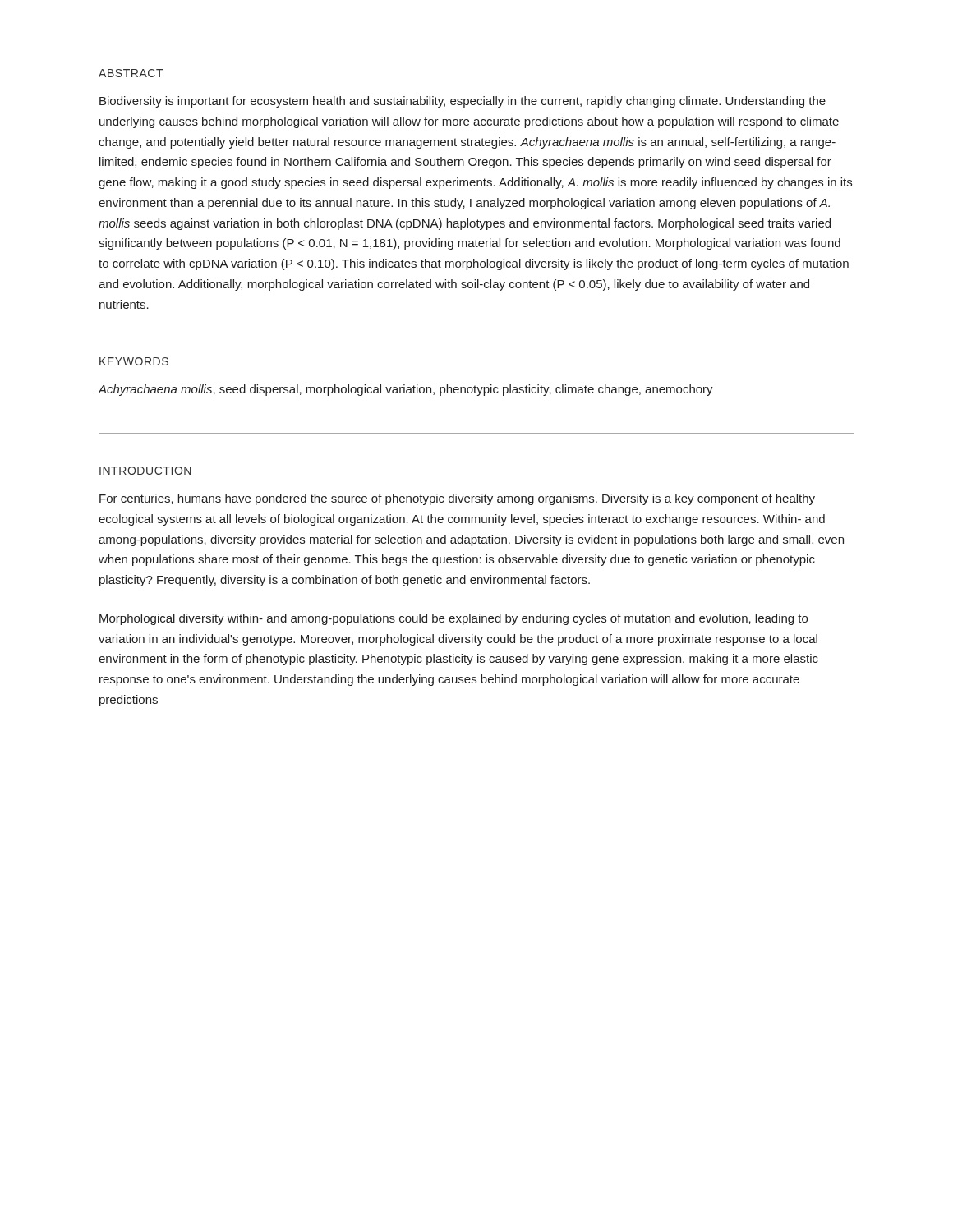Navigate to the block starting "For centuries, humans have pondered the source"
This screenshot has width=953, height=1232.
pos(476,540)
